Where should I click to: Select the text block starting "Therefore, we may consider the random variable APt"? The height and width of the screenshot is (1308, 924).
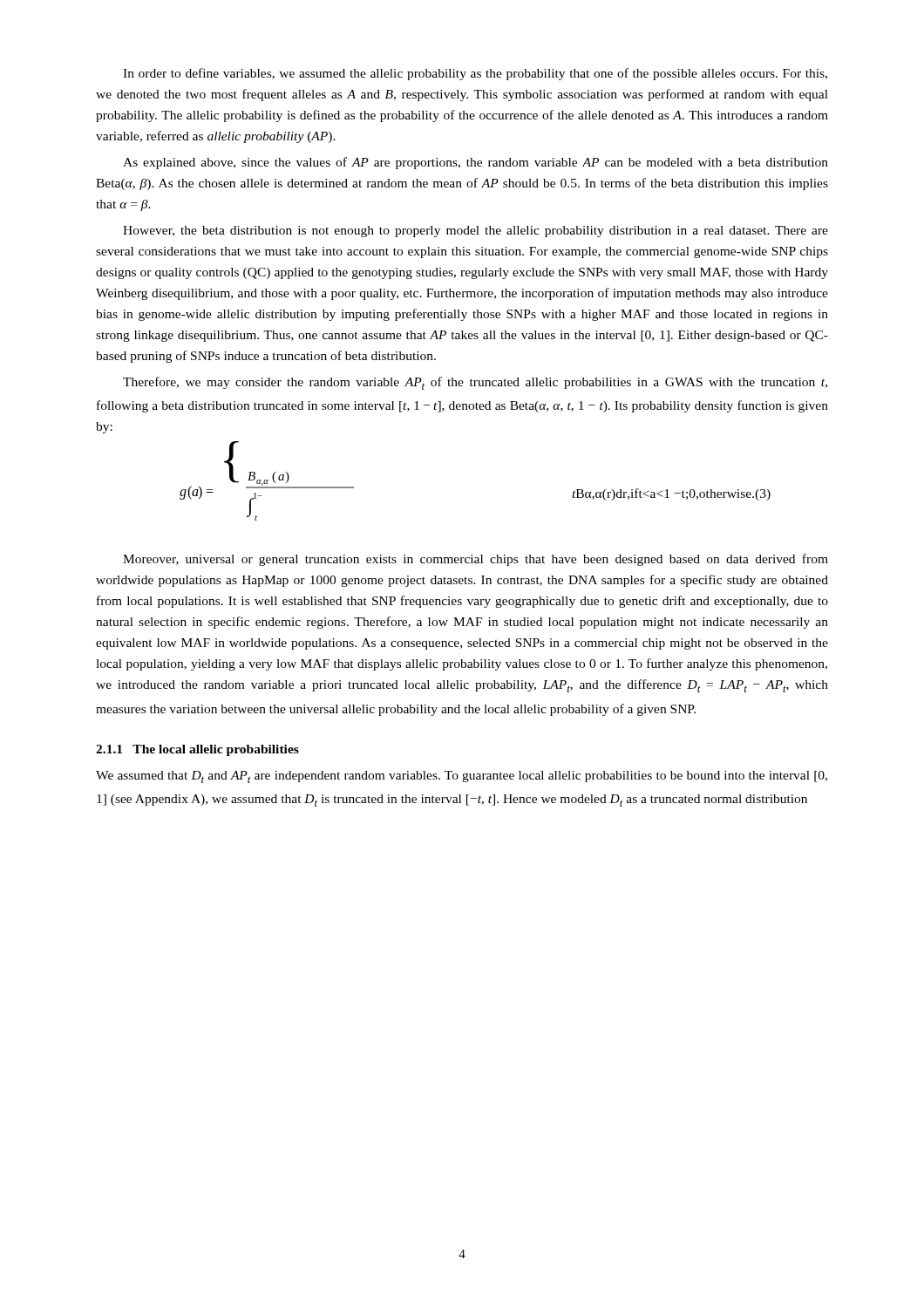[x=462, y=404]
